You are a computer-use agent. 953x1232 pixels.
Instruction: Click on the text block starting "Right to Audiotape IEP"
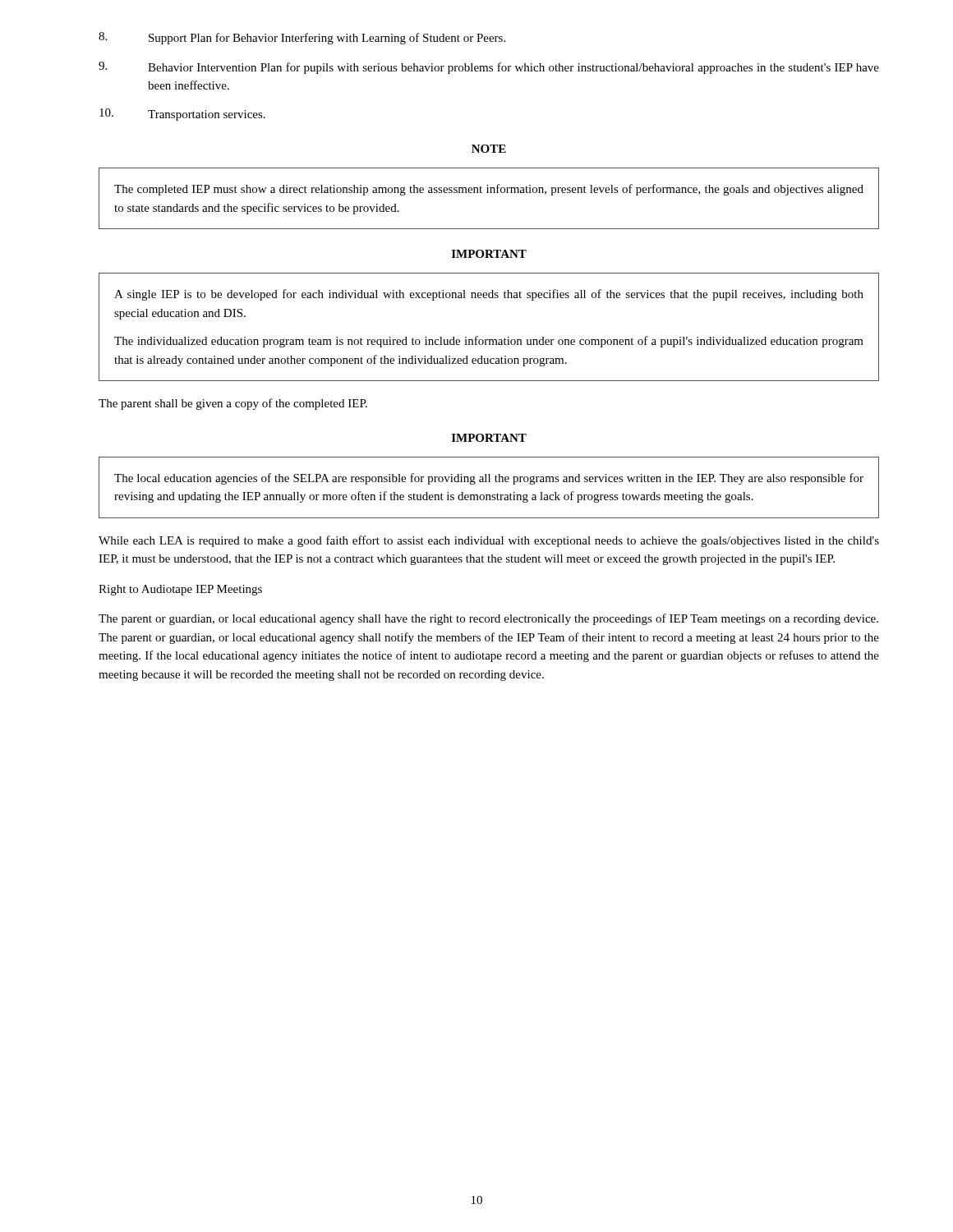coord(180,588)
